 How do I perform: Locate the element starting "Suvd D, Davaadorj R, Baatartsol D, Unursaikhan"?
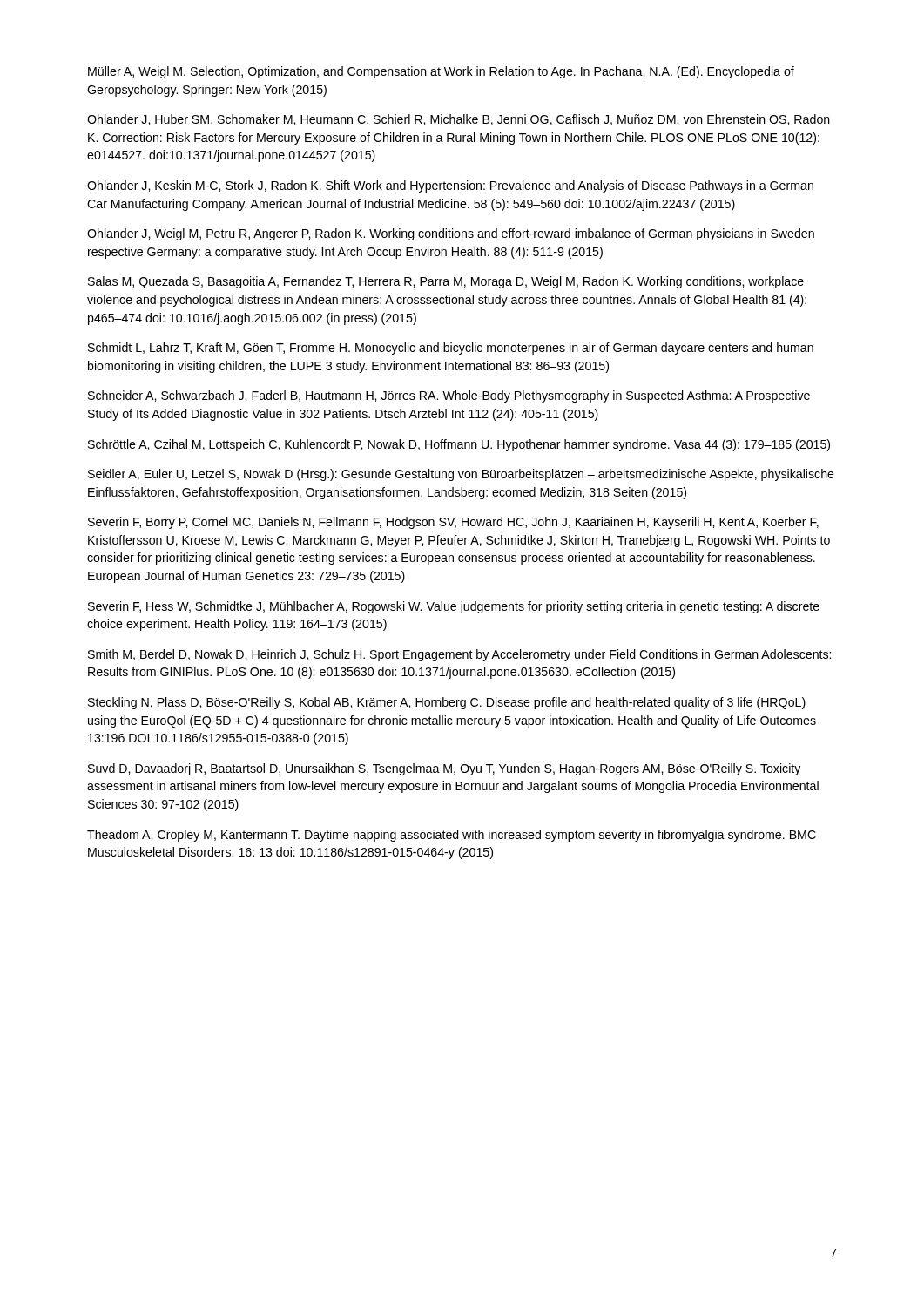453,786
